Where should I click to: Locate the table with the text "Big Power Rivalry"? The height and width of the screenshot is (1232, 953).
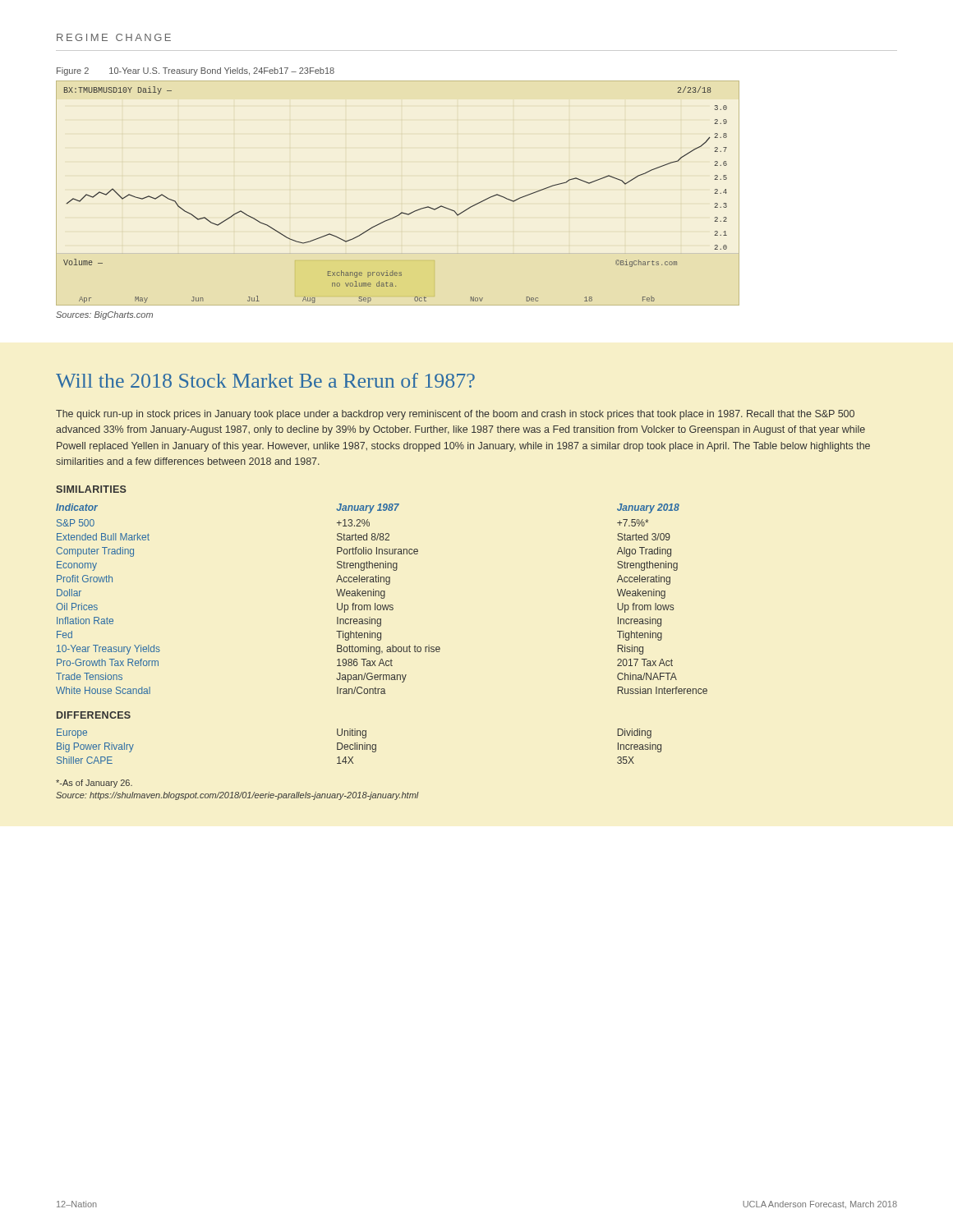pos(476,747)
